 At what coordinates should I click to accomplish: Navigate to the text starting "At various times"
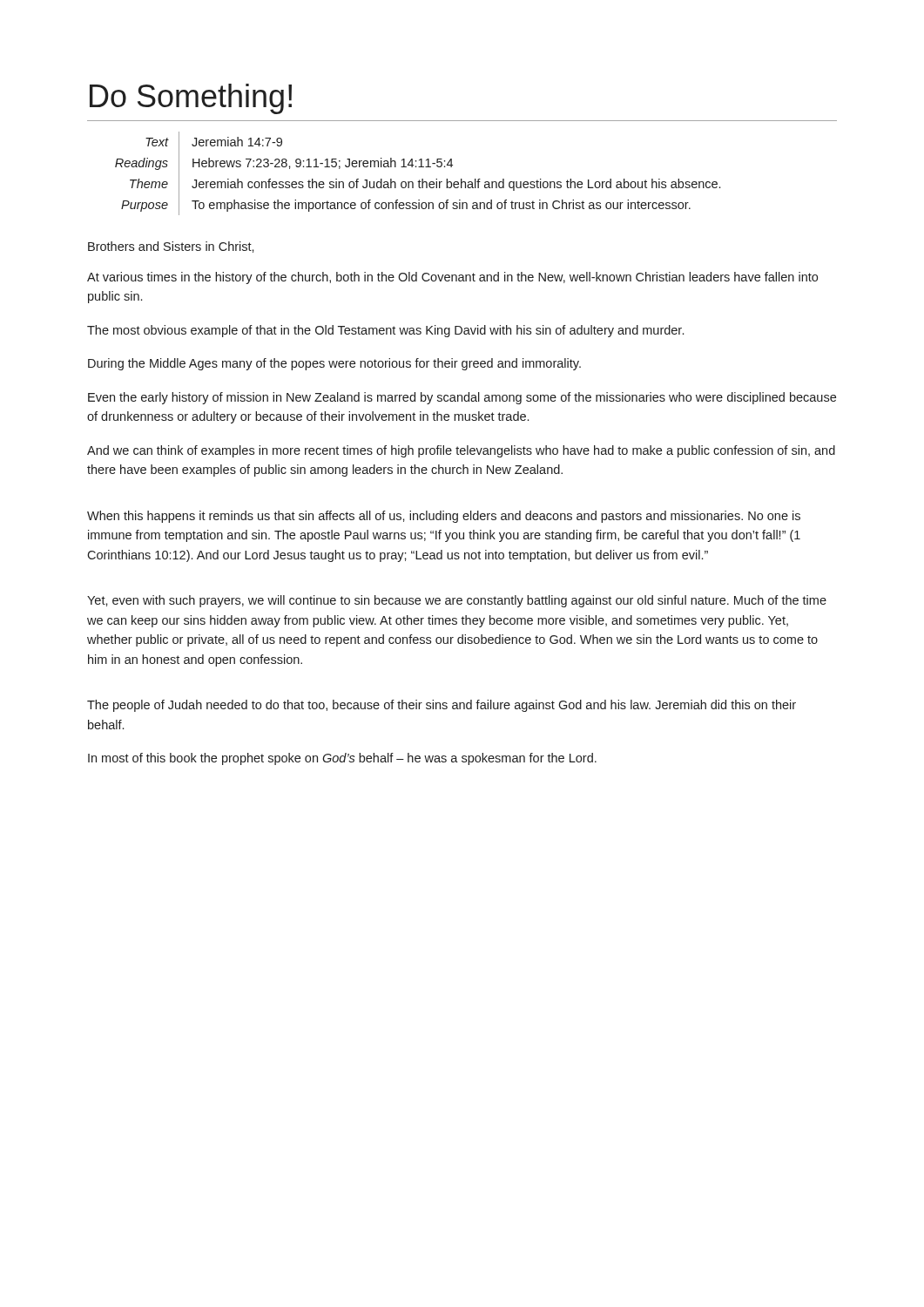click(453, 287)
